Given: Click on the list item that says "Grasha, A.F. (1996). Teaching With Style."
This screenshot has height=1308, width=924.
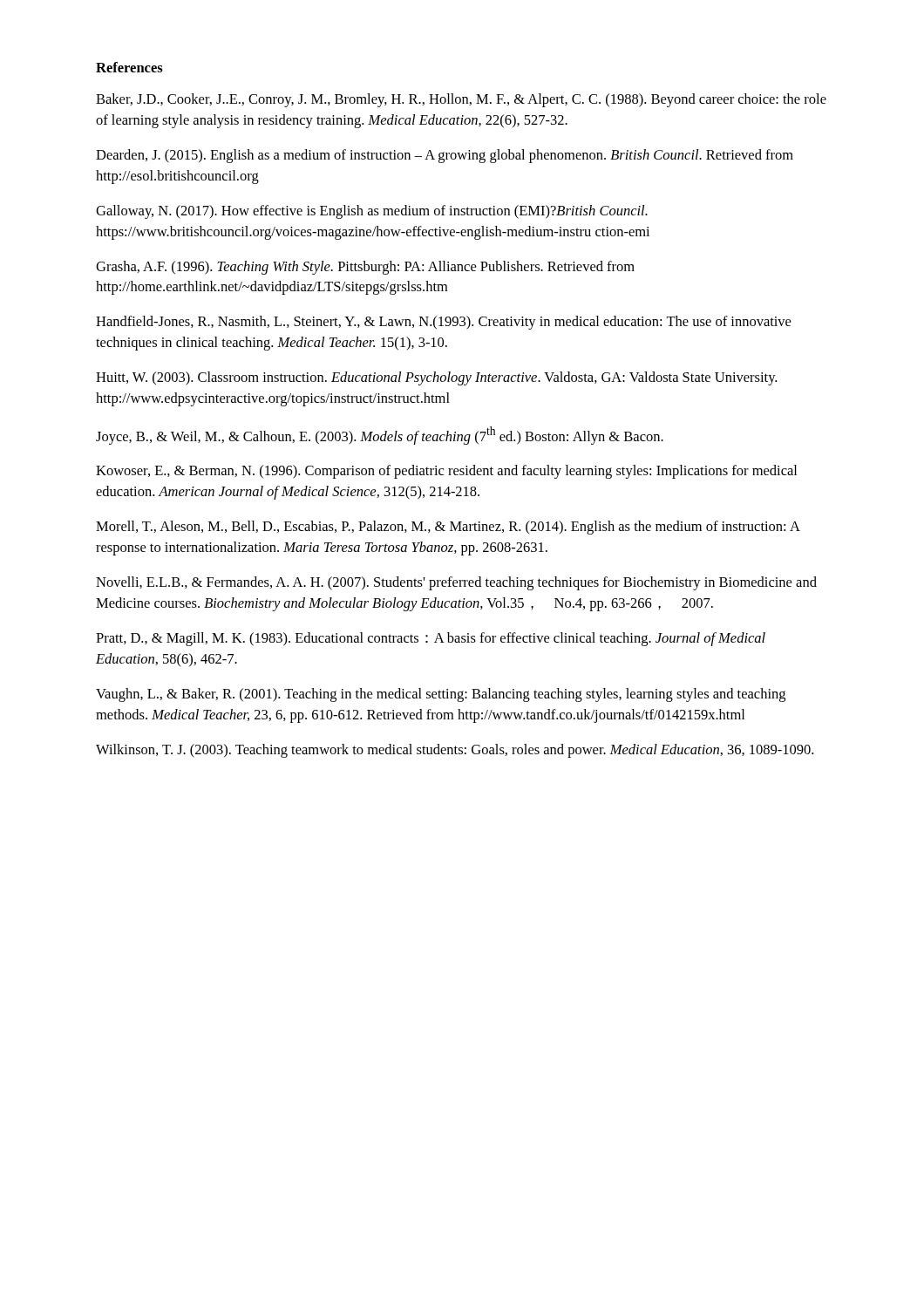Looking at the screenshot, I should [365, 276].
